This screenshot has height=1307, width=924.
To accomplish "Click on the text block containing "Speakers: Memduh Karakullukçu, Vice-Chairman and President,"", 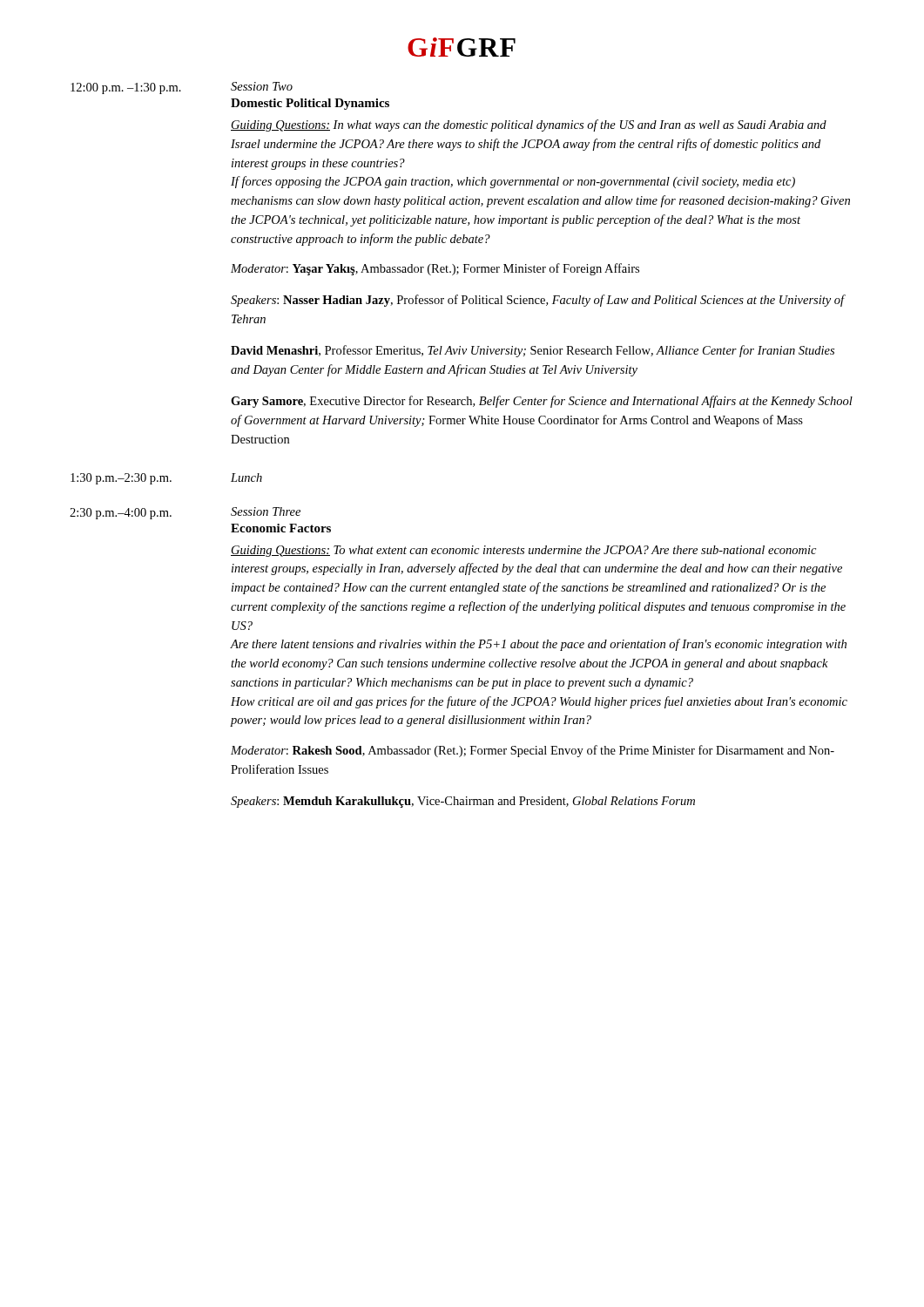I will [x=463, y=801].
